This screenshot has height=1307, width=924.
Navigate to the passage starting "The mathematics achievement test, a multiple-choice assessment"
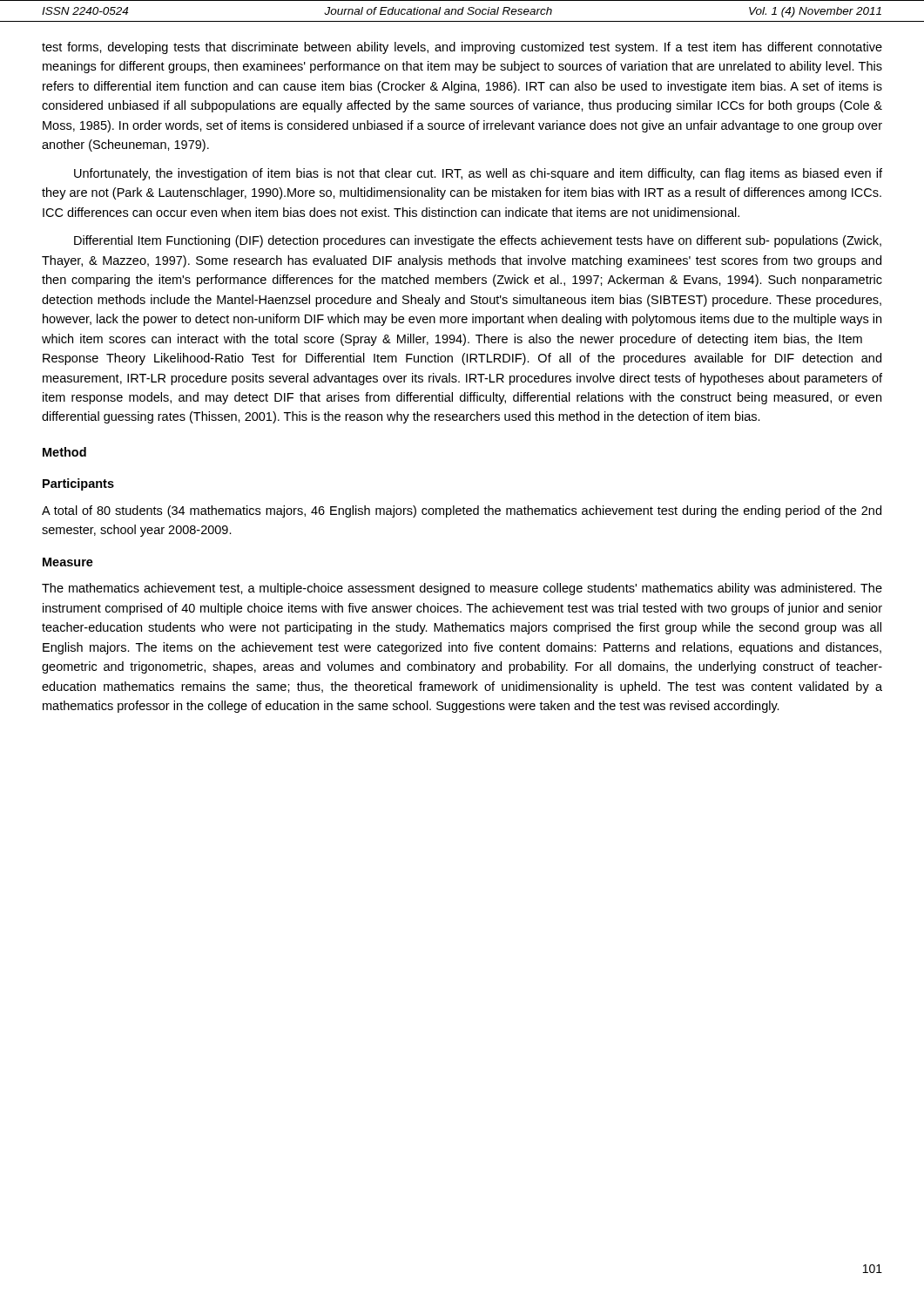462,647
